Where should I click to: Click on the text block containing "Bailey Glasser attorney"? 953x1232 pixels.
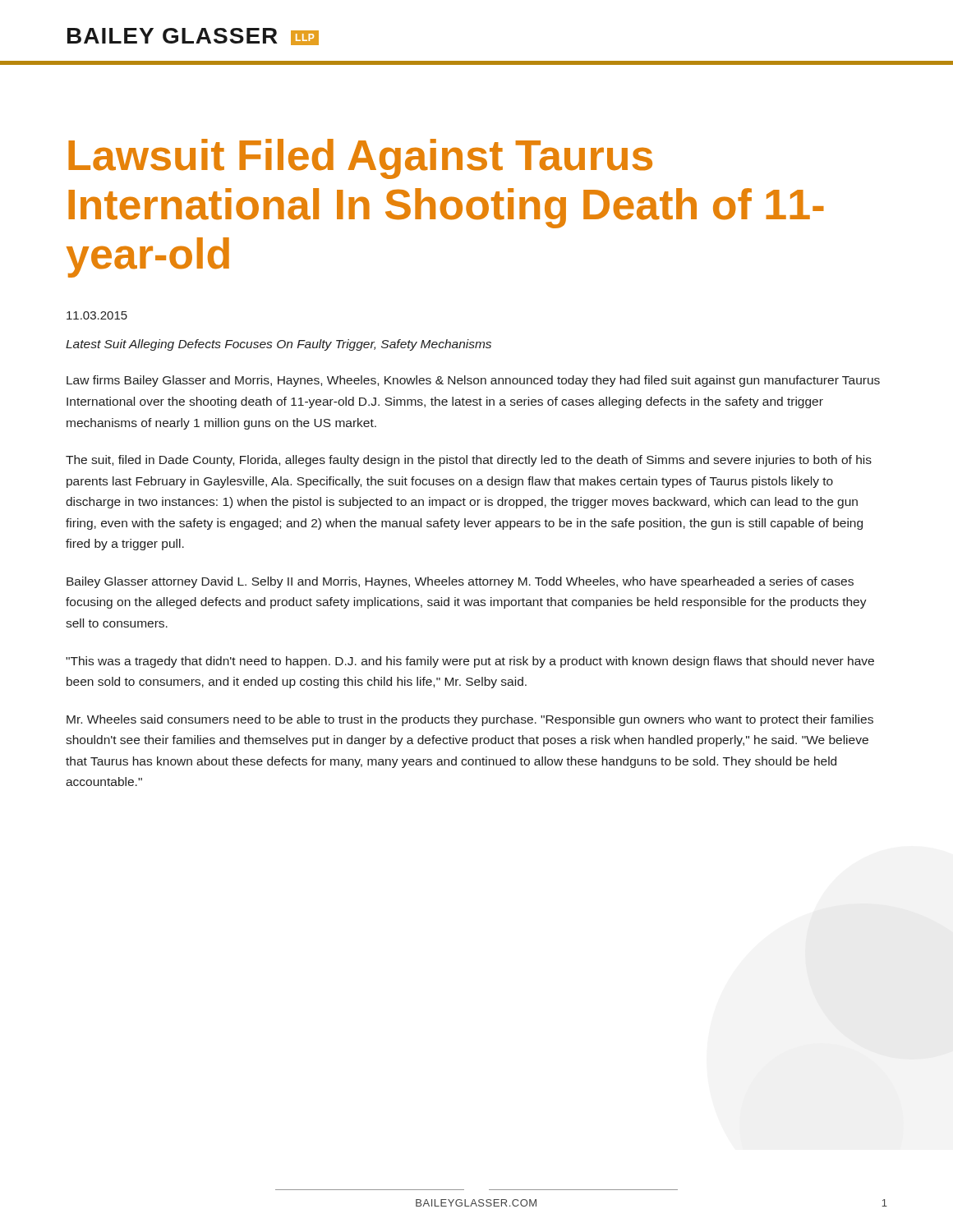click(x=466, y=602)
